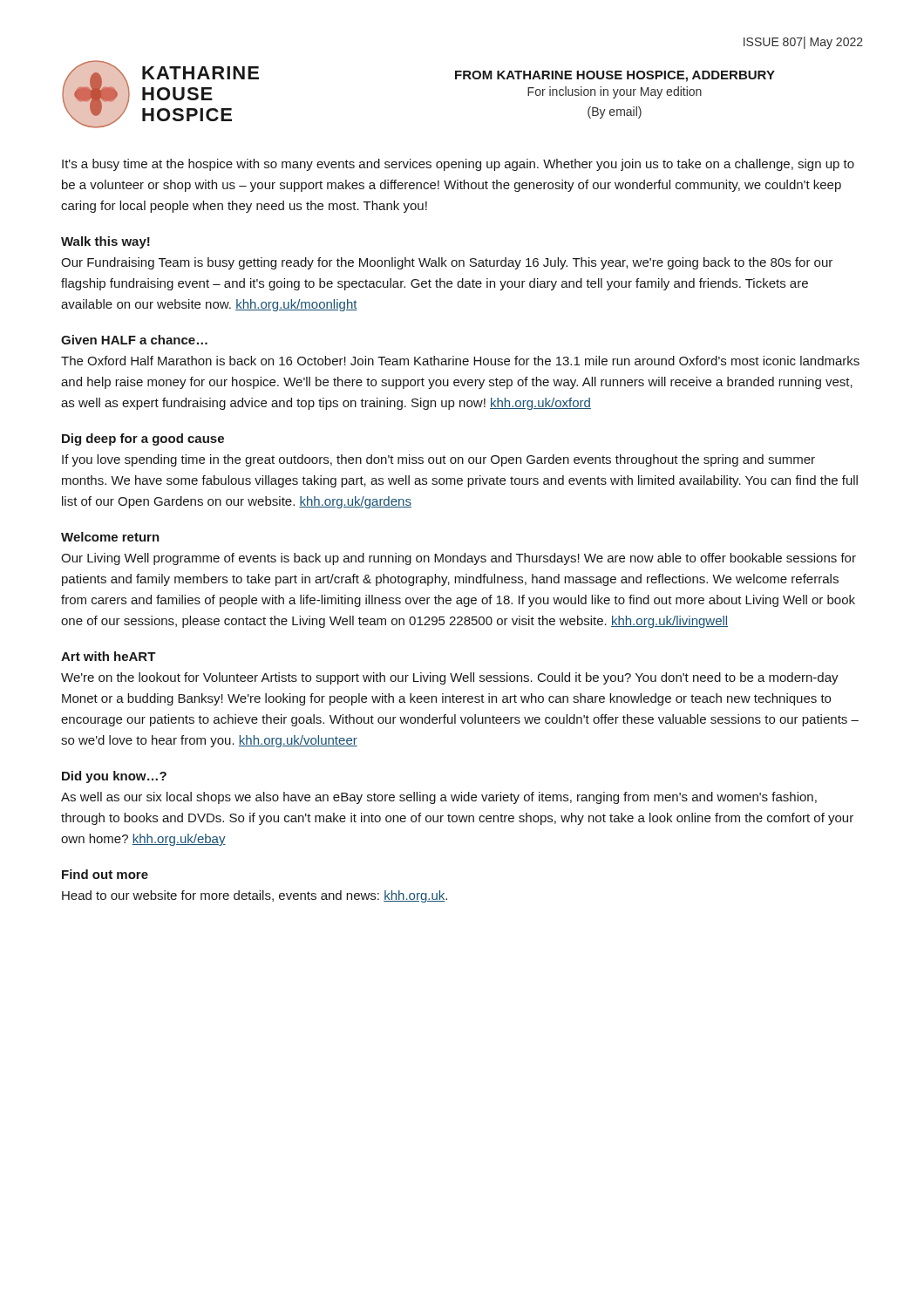
Task: Select the logo
Action: 200,94
